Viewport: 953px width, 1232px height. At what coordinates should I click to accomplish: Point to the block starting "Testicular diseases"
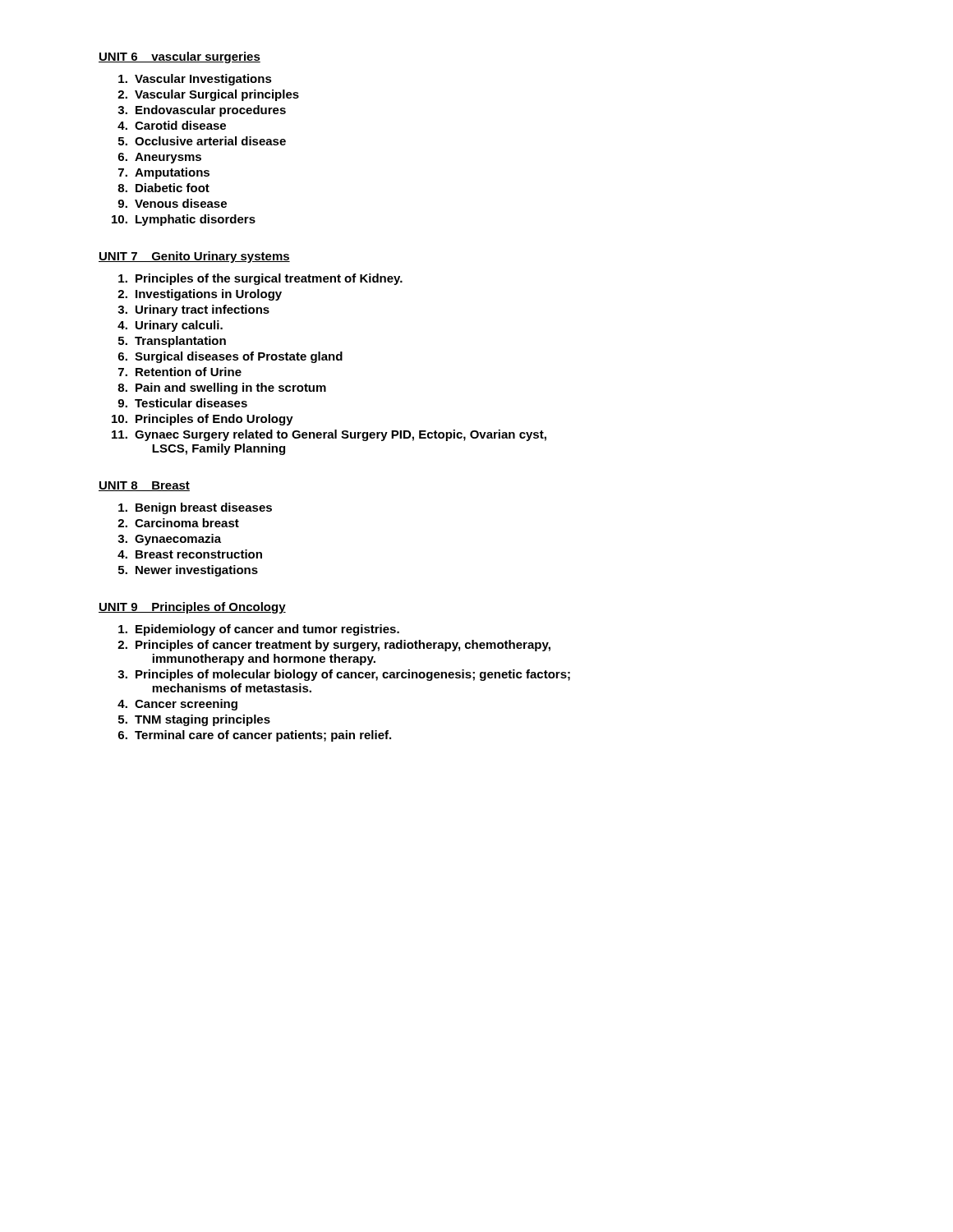click(191, 403)
